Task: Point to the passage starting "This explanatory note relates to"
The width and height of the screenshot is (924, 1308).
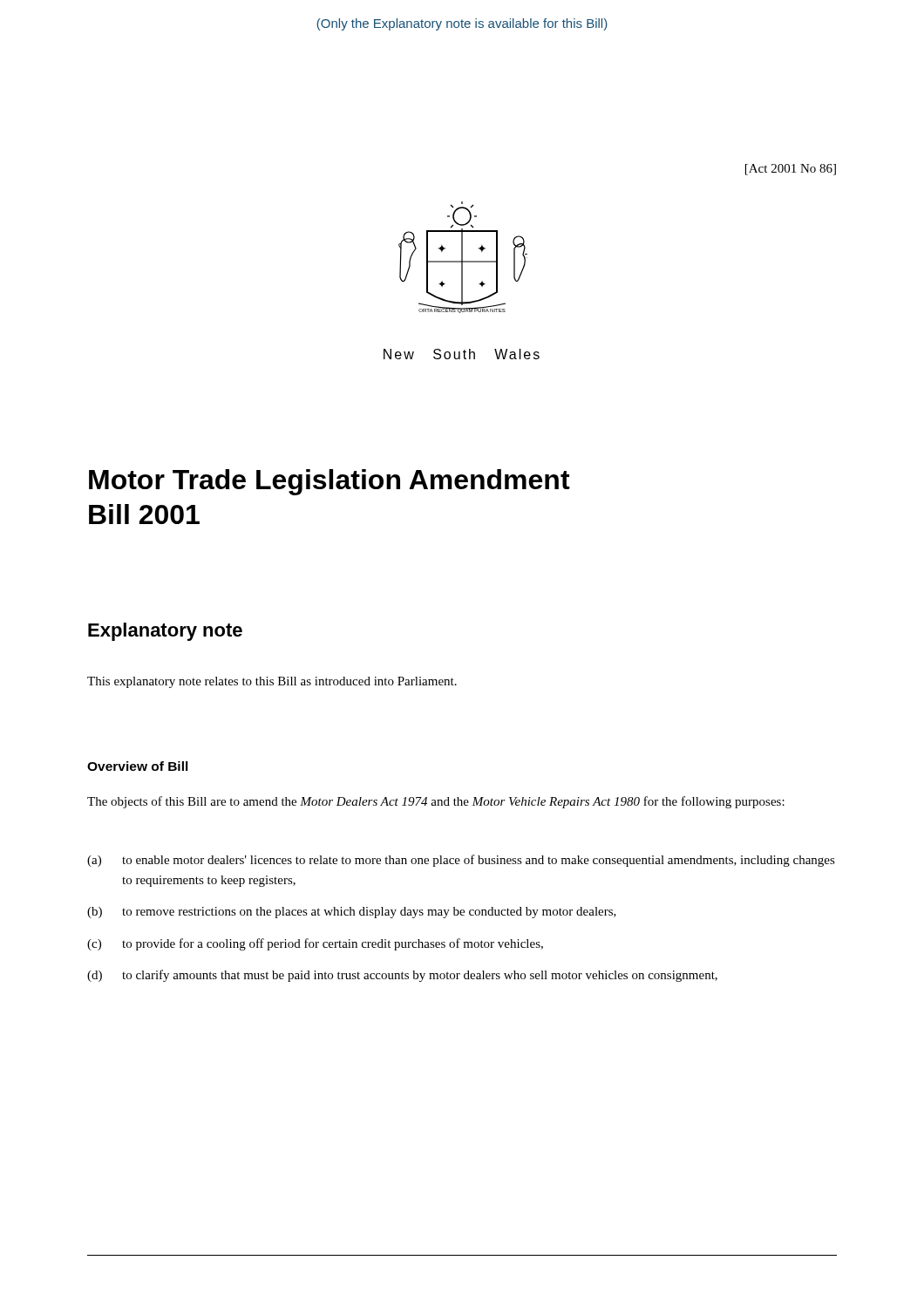Action: 272,681
